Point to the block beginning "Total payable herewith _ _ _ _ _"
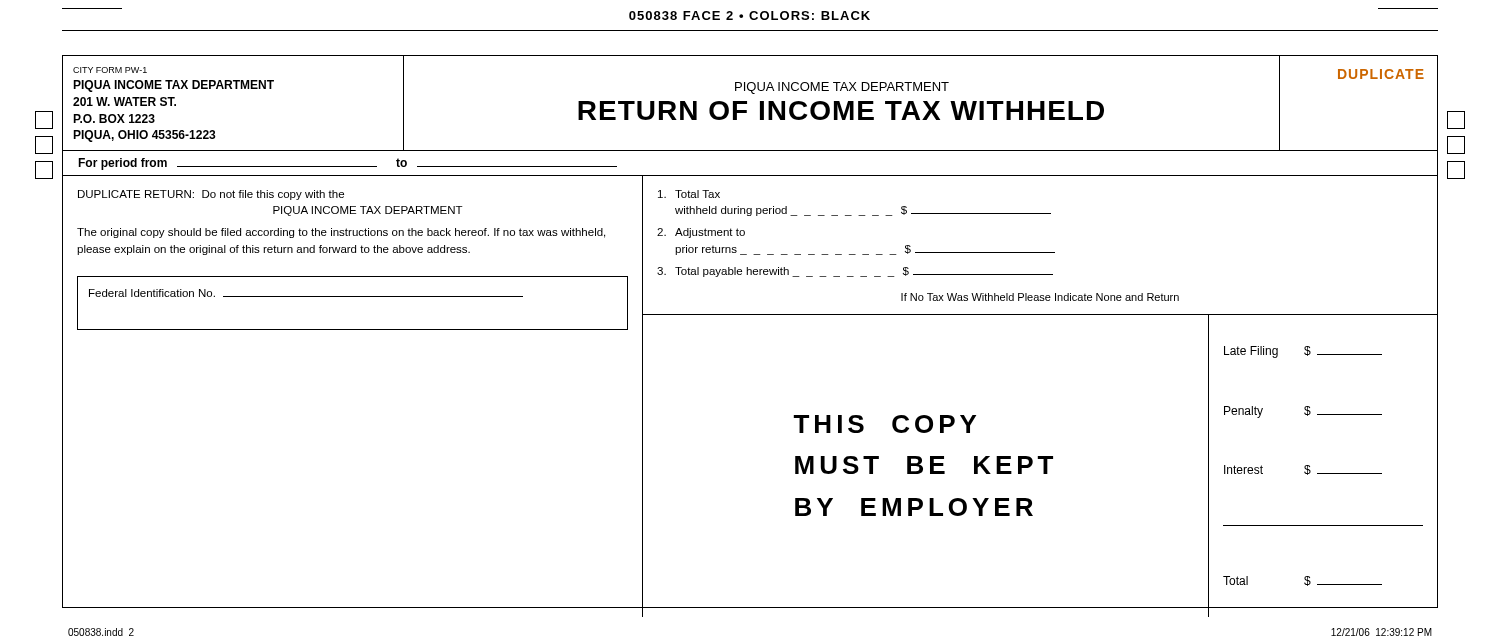1500x640 pixels. tap(1040, 271)
